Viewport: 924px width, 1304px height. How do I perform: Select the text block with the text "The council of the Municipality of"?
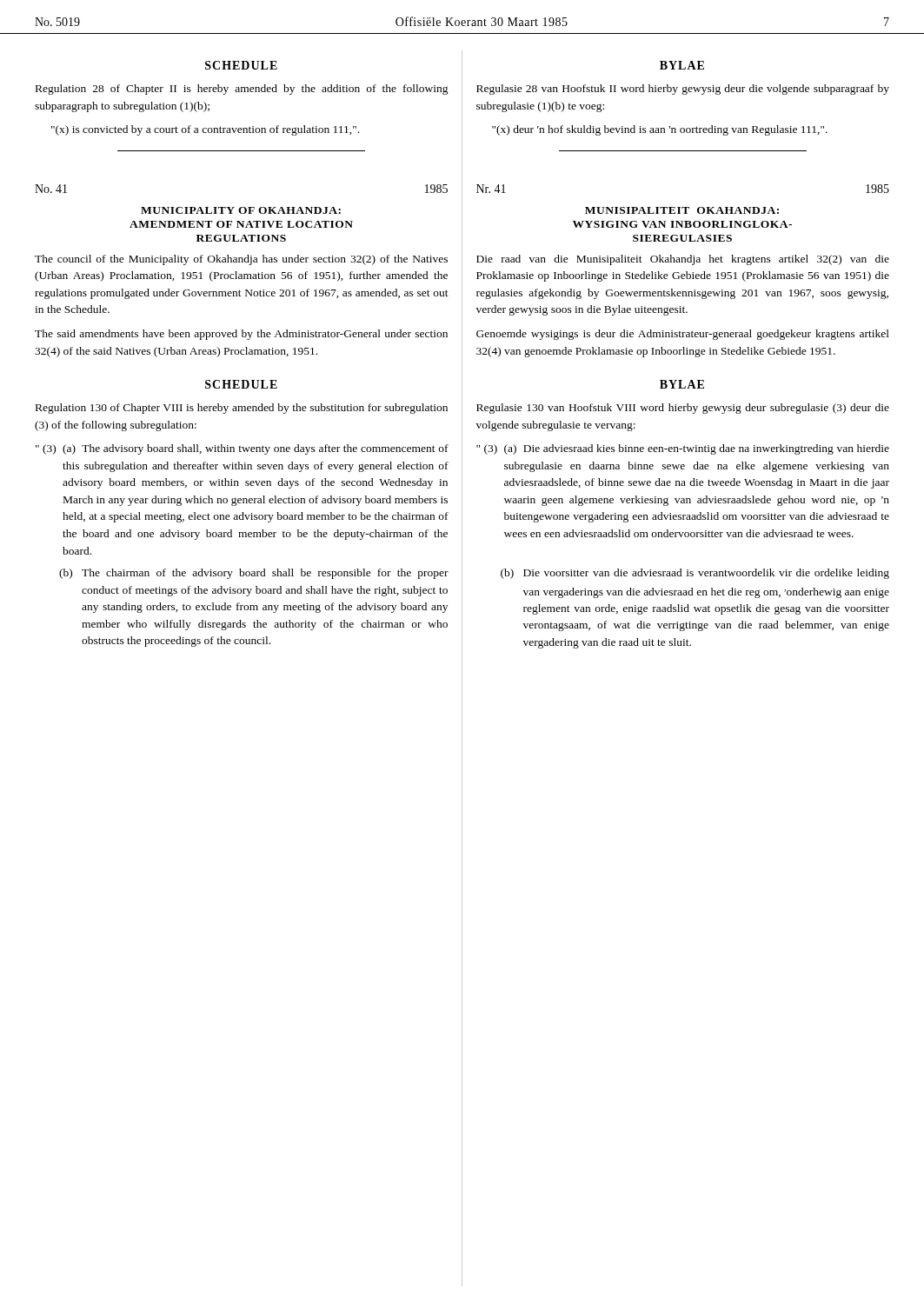coord(241,284)
